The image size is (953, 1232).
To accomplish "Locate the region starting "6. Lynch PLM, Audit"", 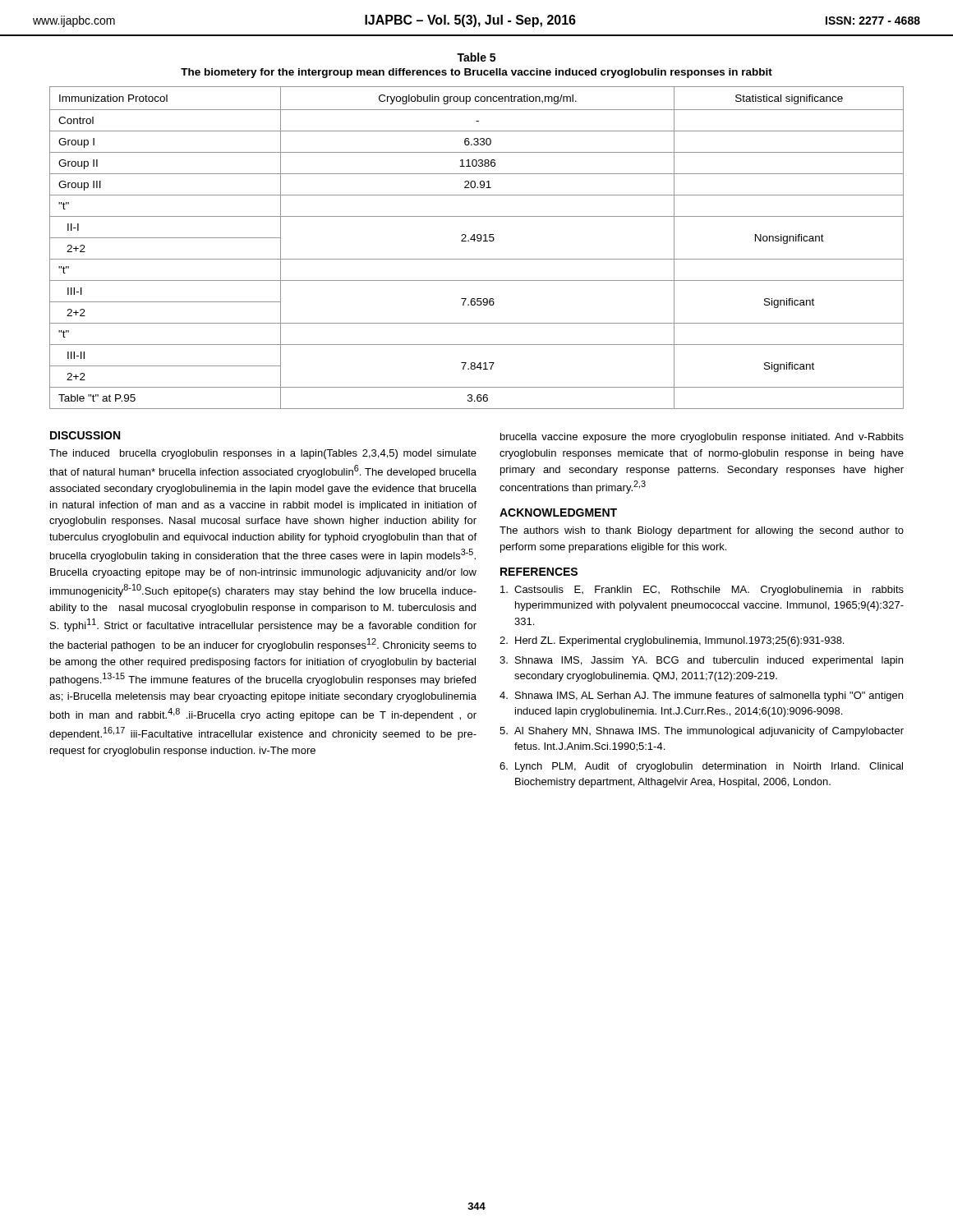I will click(x=702, y=774).
